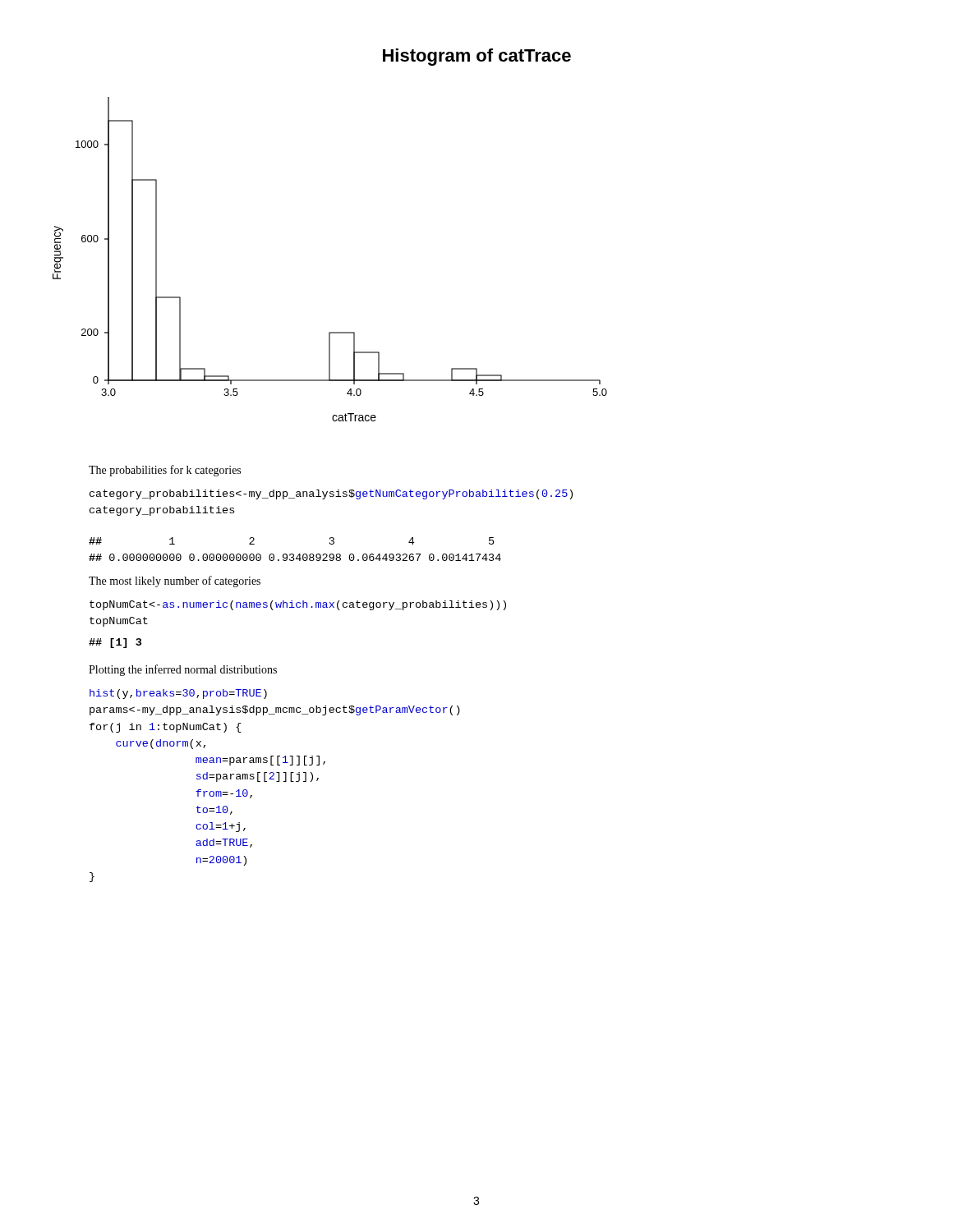Click on the title with the text "Histogram of catTrace"
Image resolution: width=953 pixels, height=1232 pixels.
coord(476,55)
